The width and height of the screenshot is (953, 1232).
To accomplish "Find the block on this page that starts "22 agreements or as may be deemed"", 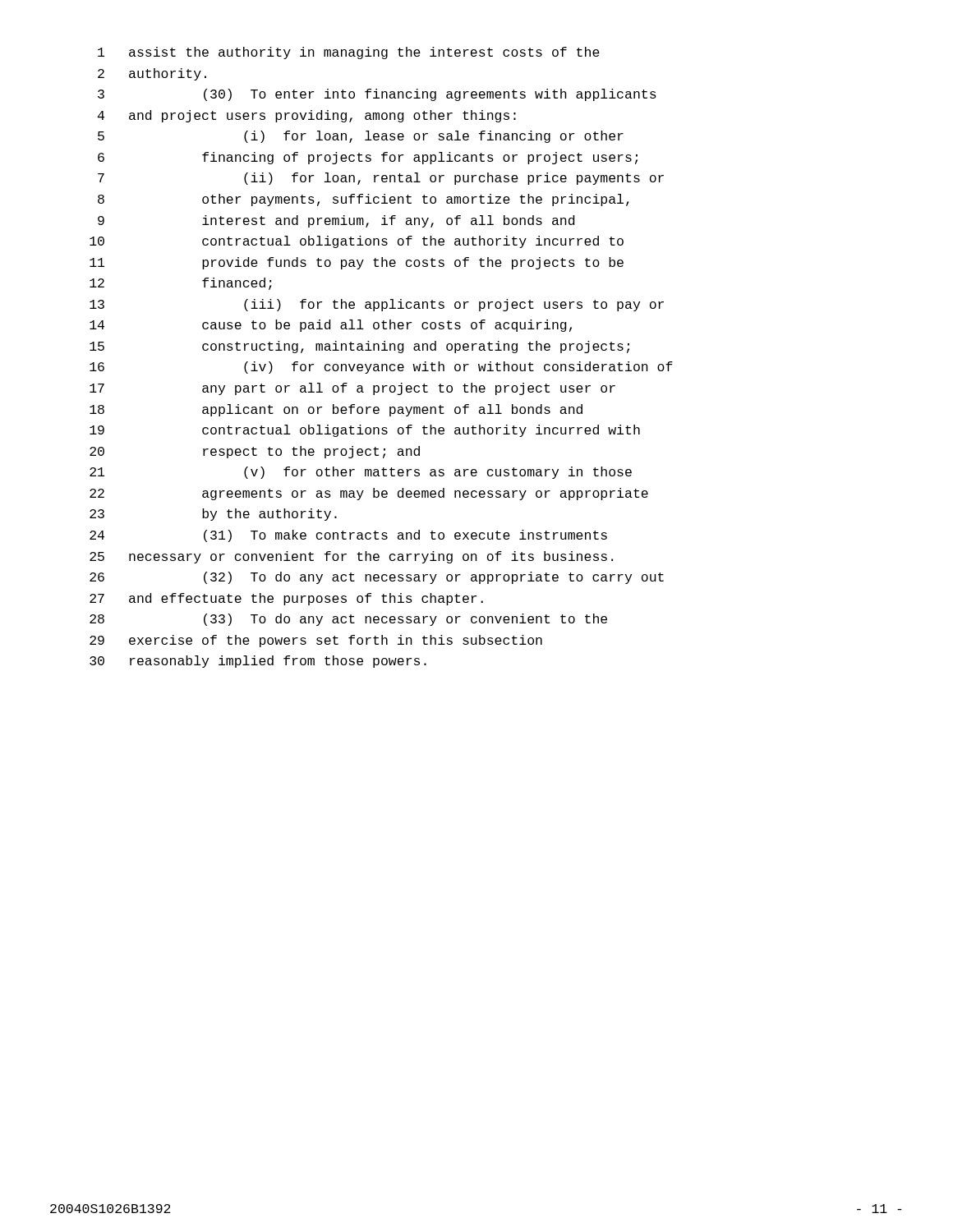I will click(x=349, y=494).
